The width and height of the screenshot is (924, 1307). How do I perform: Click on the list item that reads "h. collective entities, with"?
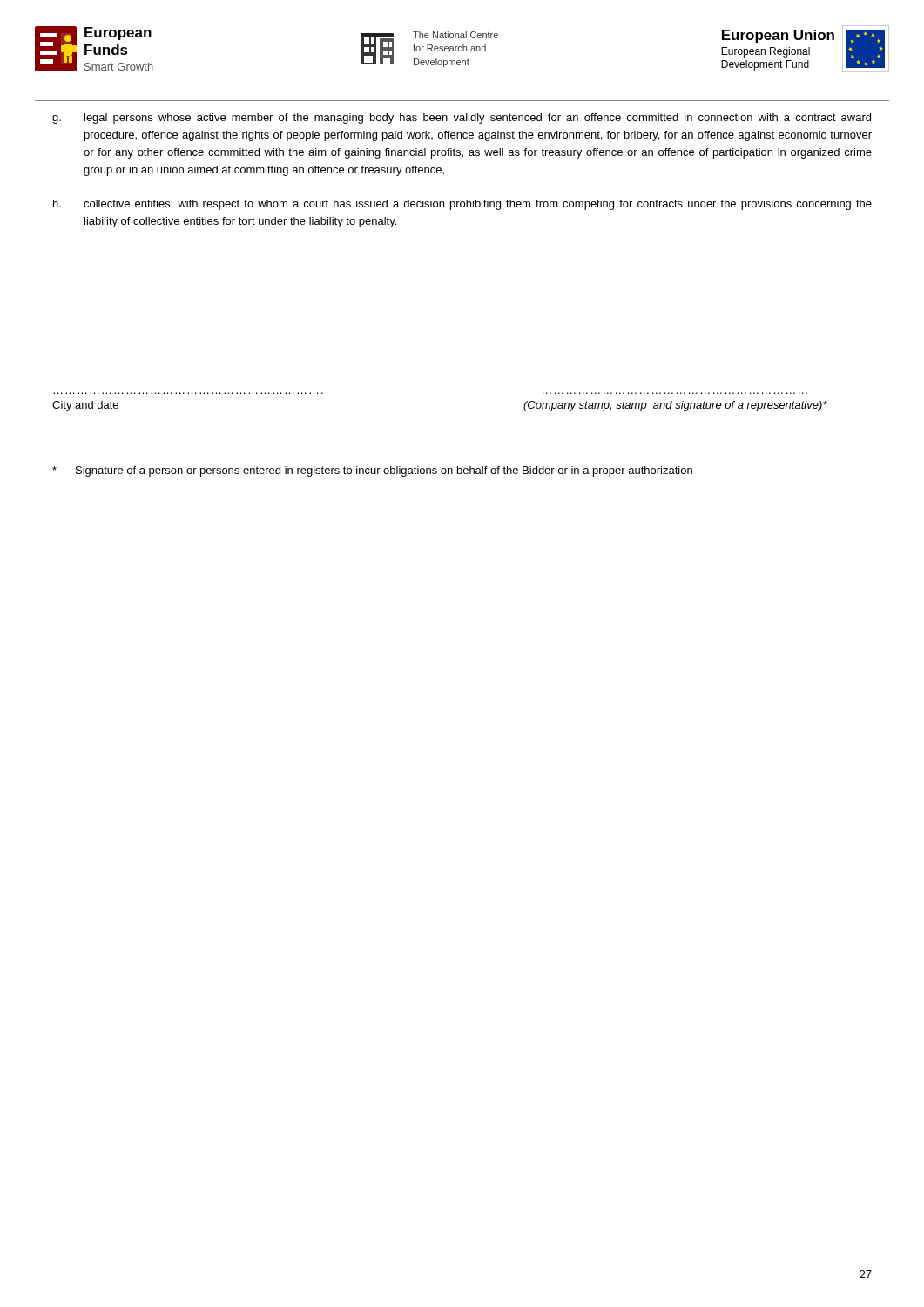(x=462, y=212)
